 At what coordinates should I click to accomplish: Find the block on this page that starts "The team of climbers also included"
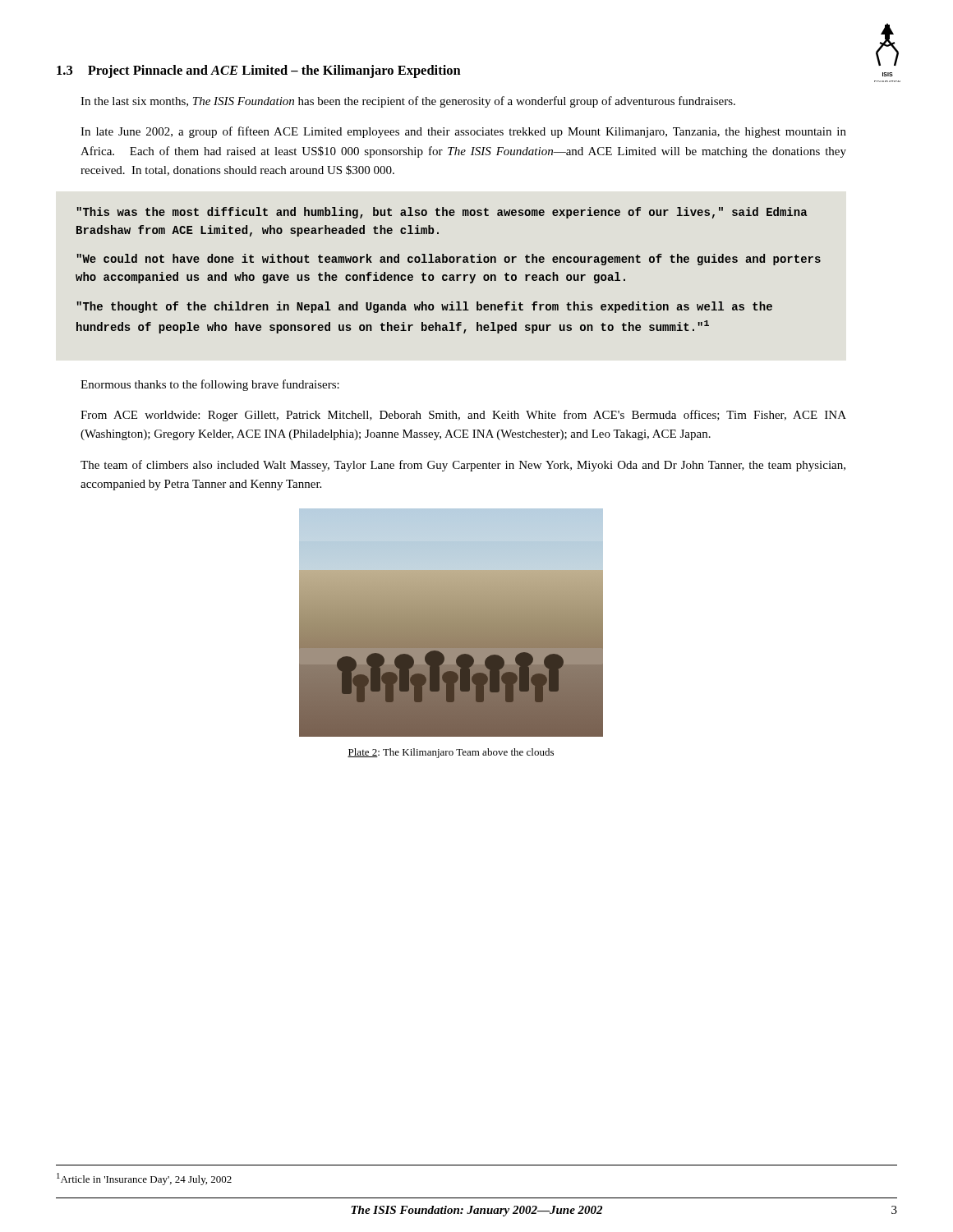[x=463, y=474]
